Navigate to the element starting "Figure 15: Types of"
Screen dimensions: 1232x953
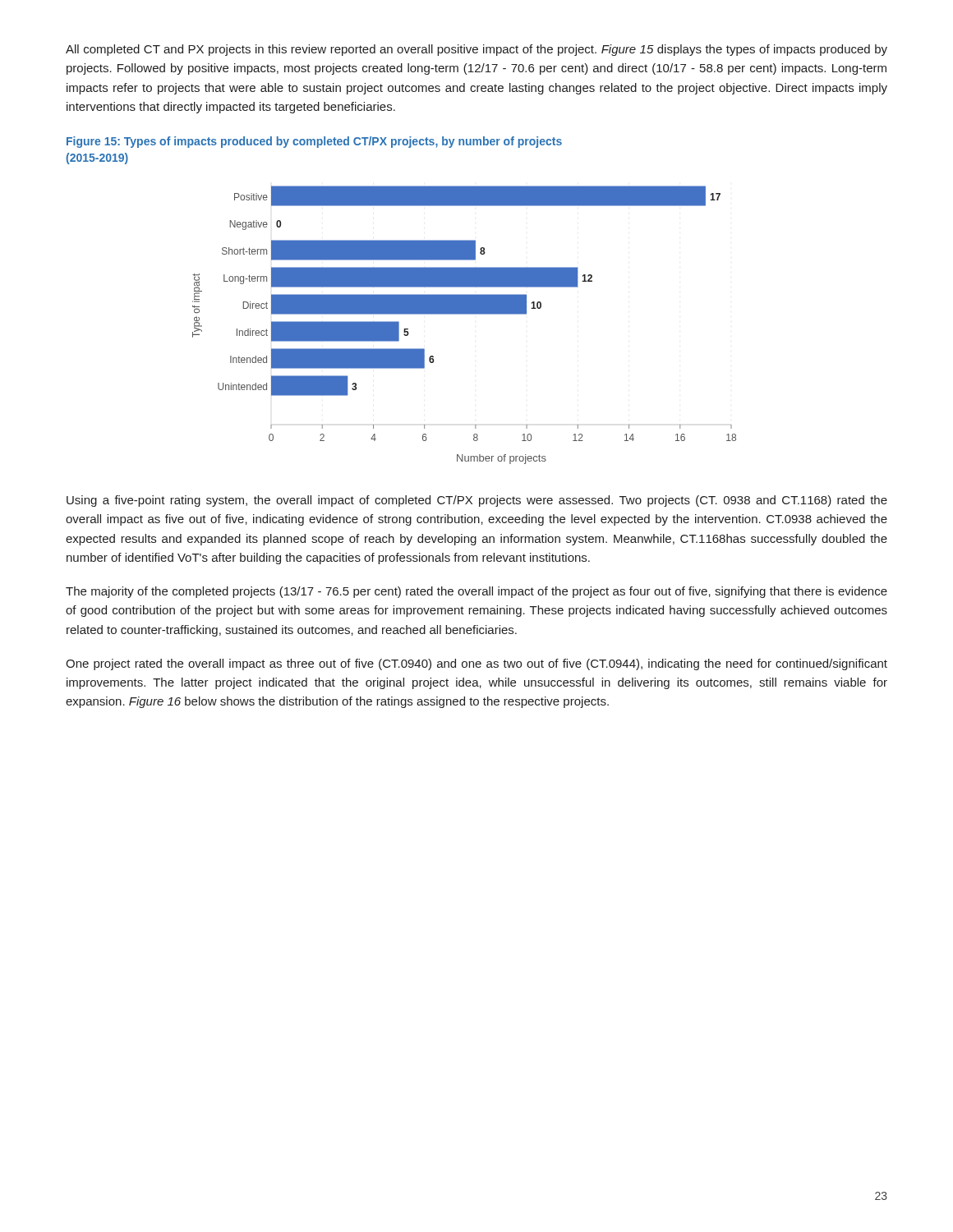314,149
